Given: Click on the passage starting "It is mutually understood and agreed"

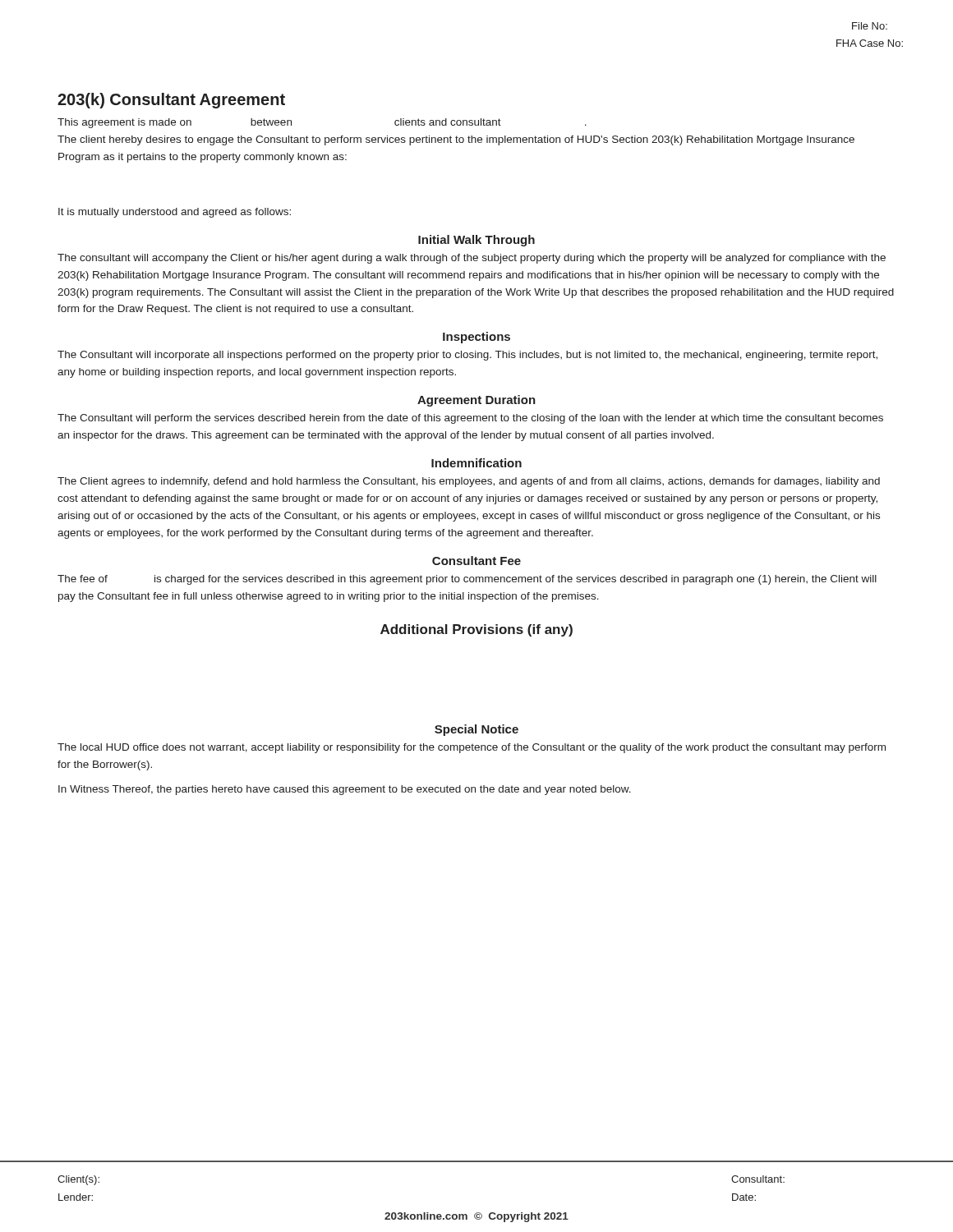Looking at the screenshot, I should click(x=175, y=211).
